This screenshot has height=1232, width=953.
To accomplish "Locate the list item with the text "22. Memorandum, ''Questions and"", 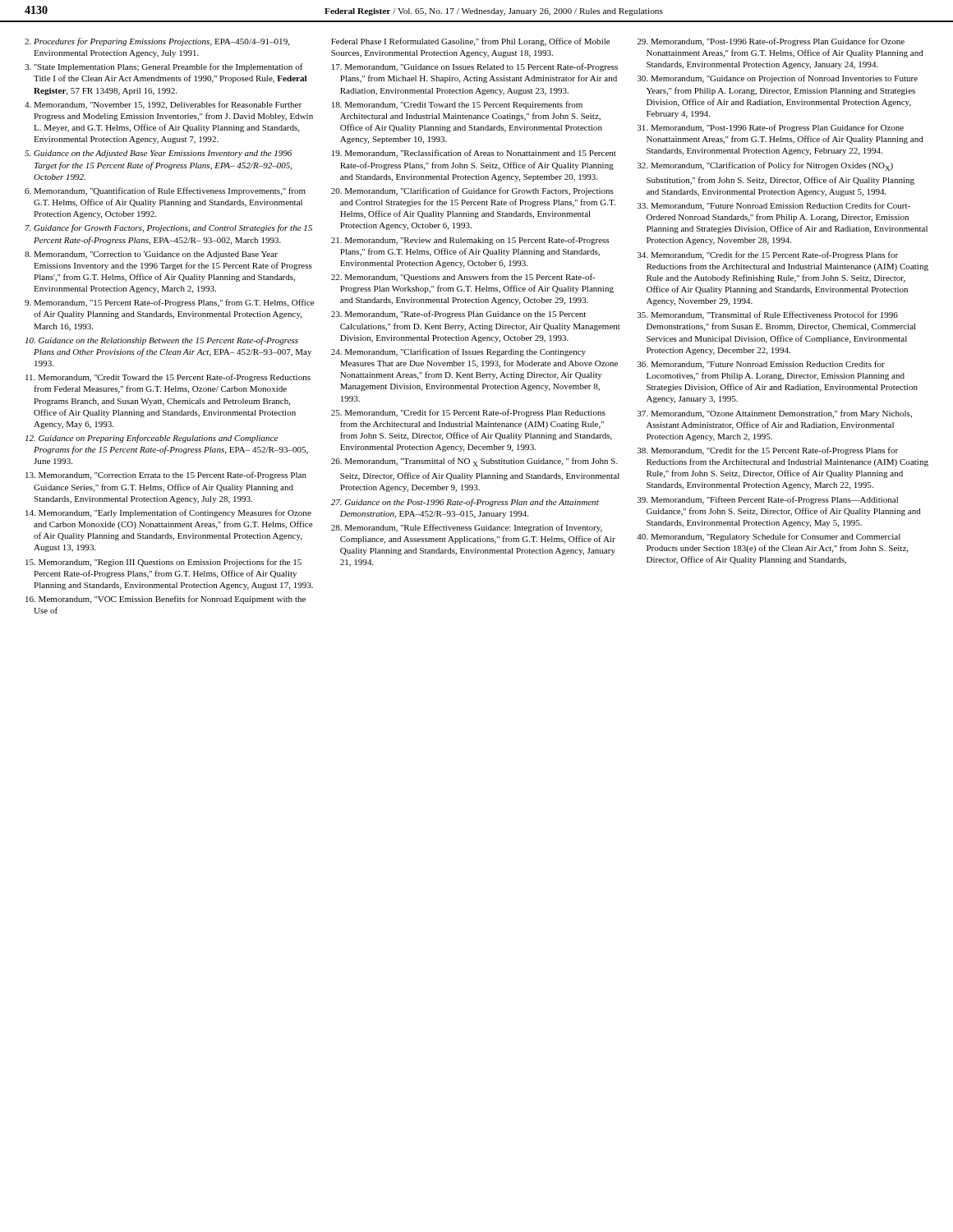I will point(476,288).
